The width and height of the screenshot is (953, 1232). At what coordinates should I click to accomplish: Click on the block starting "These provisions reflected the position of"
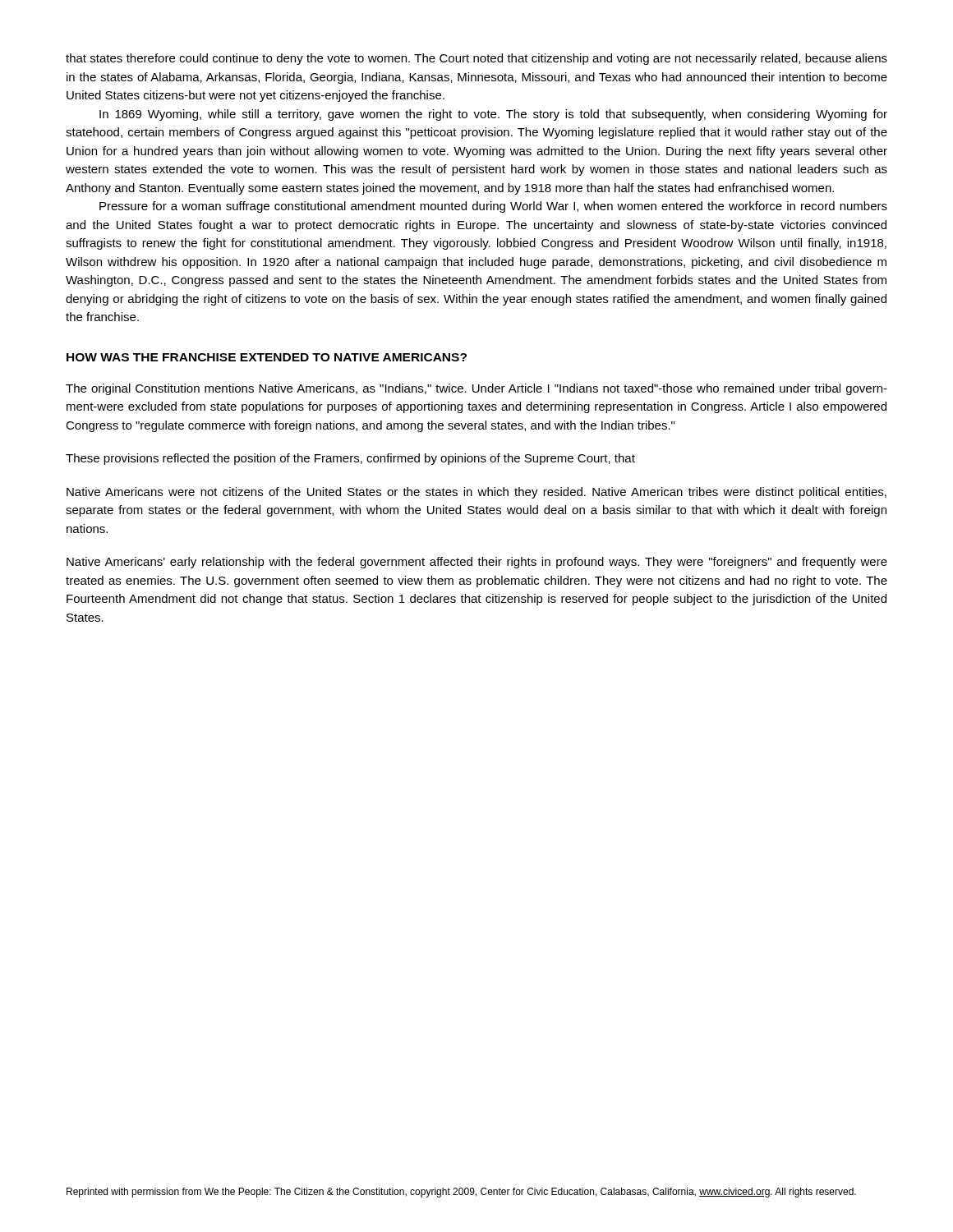[x=476, y=459]
